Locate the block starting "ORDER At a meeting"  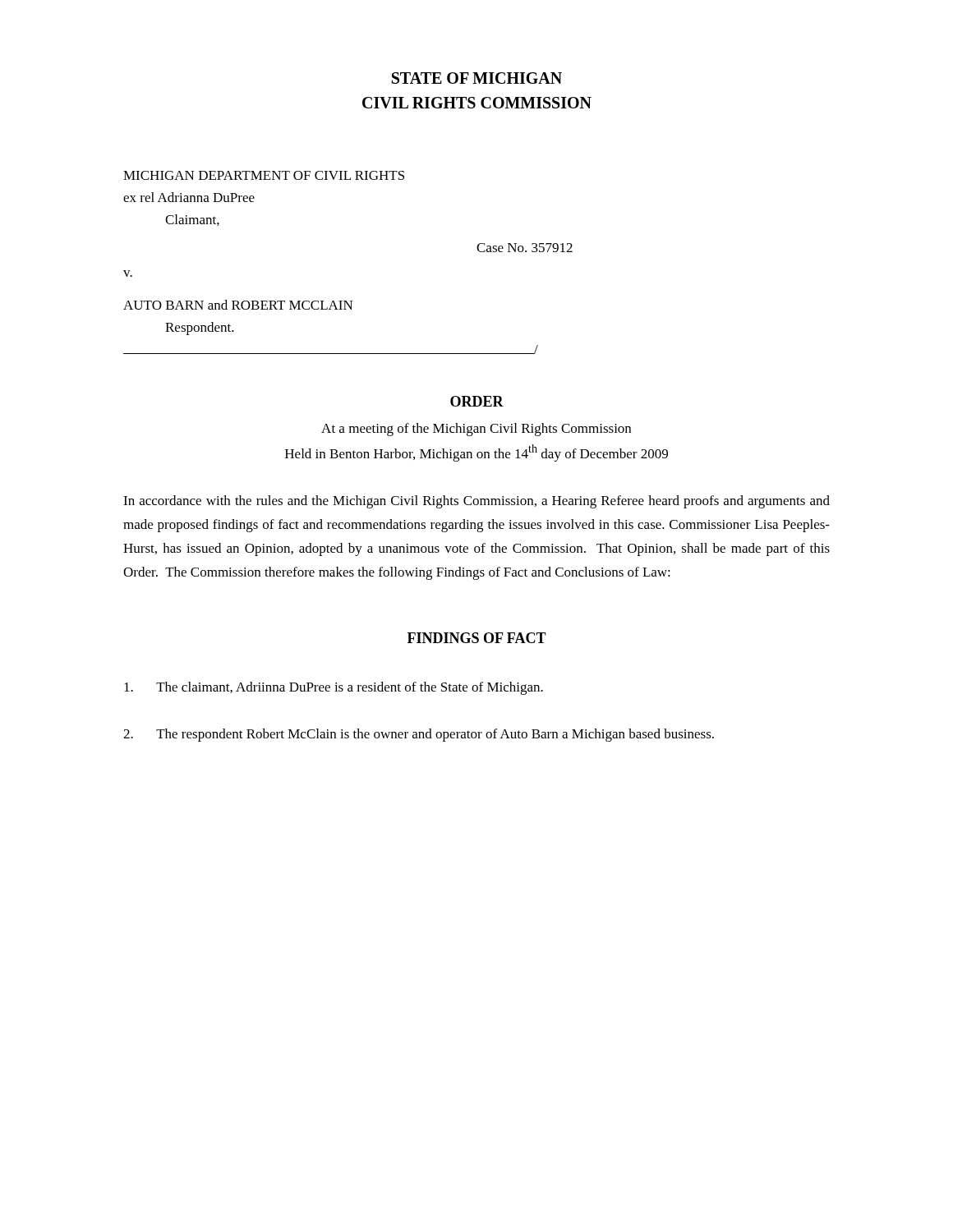click(x=476, y=429)
